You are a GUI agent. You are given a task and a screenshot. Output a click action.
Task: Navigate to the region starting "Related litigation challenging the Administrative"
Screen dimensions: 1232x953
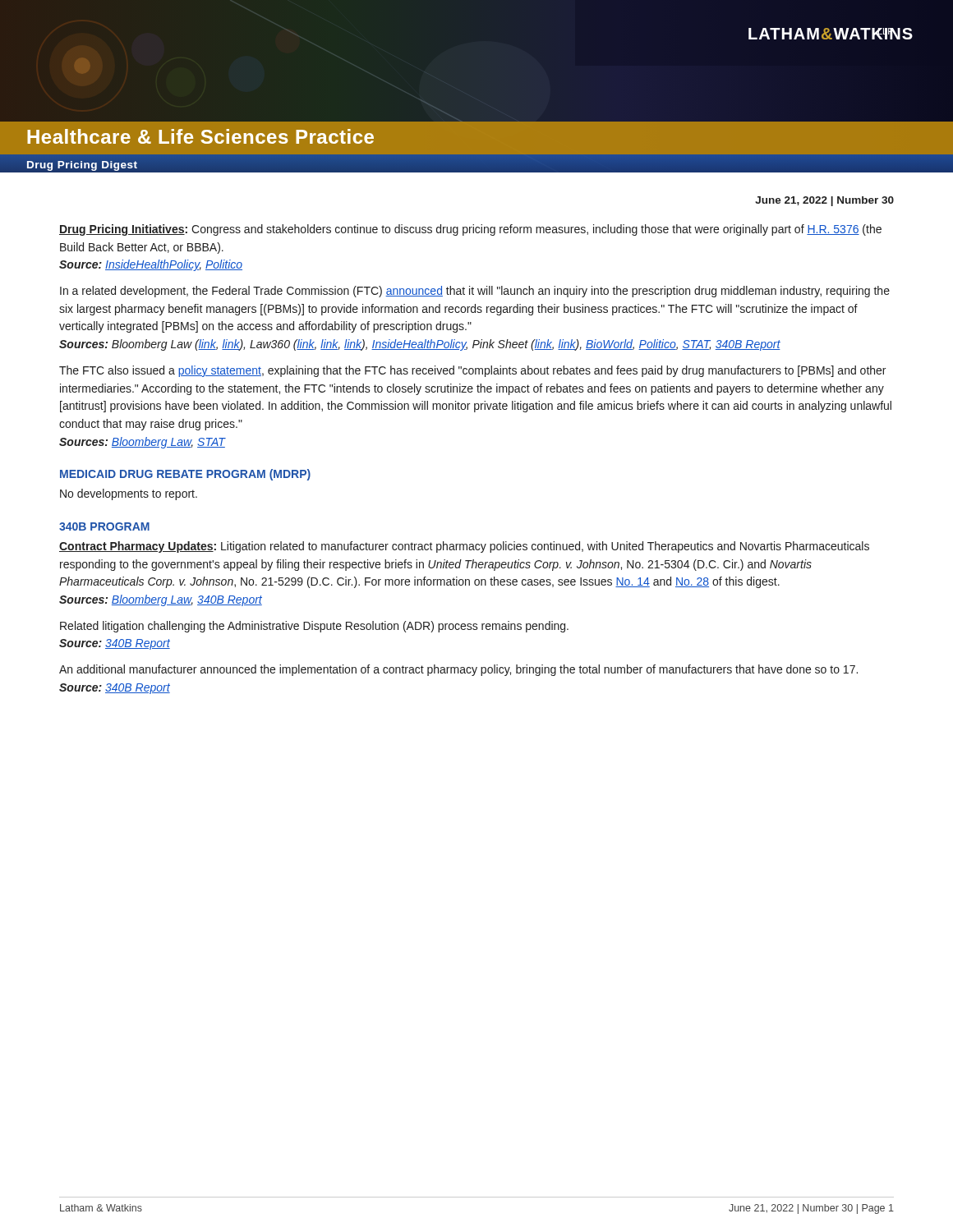(314, 635)
